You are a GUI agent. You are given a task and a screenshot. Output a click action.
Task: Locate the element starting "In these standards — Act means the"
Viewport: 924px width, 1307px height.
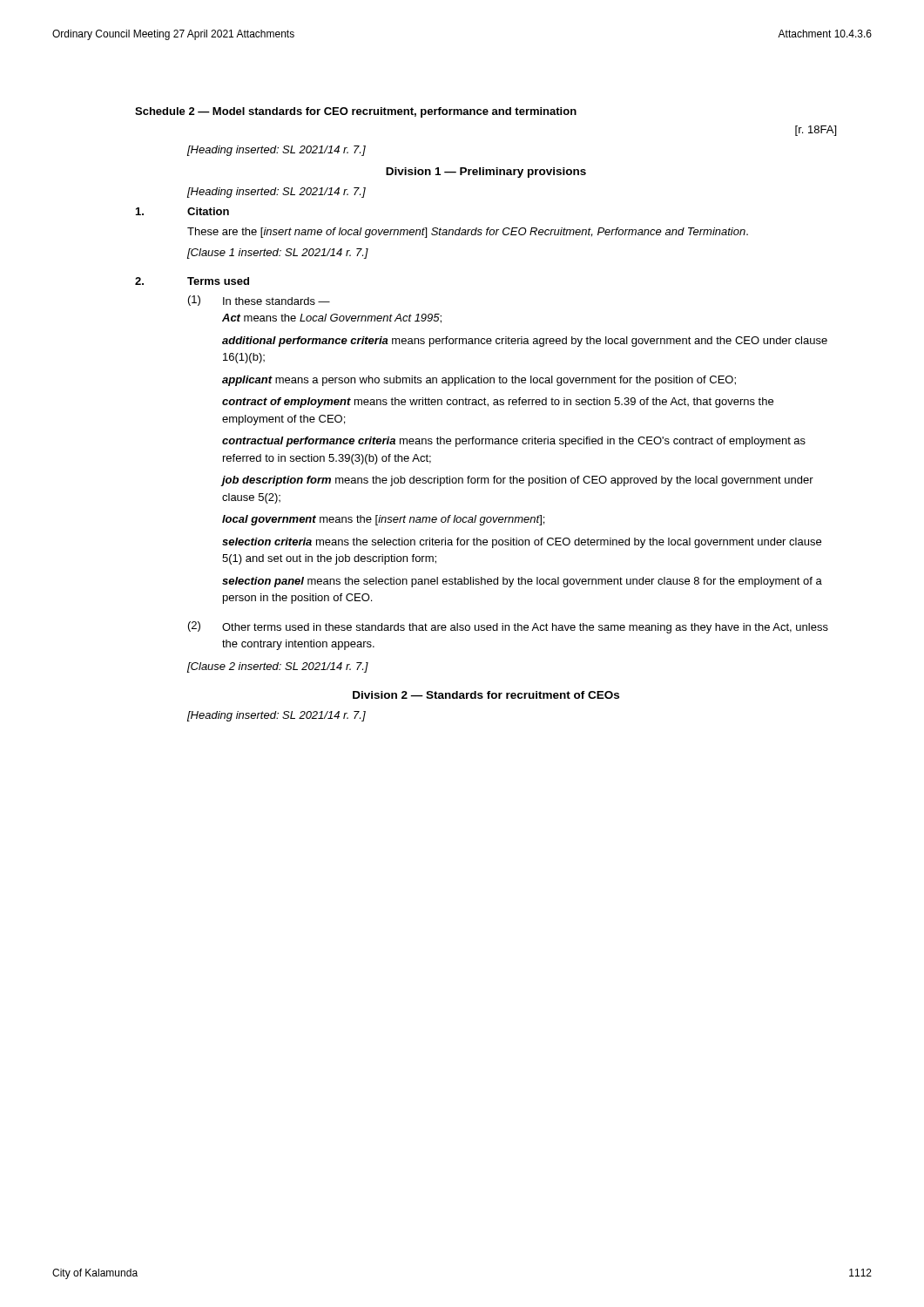(529, 450)
